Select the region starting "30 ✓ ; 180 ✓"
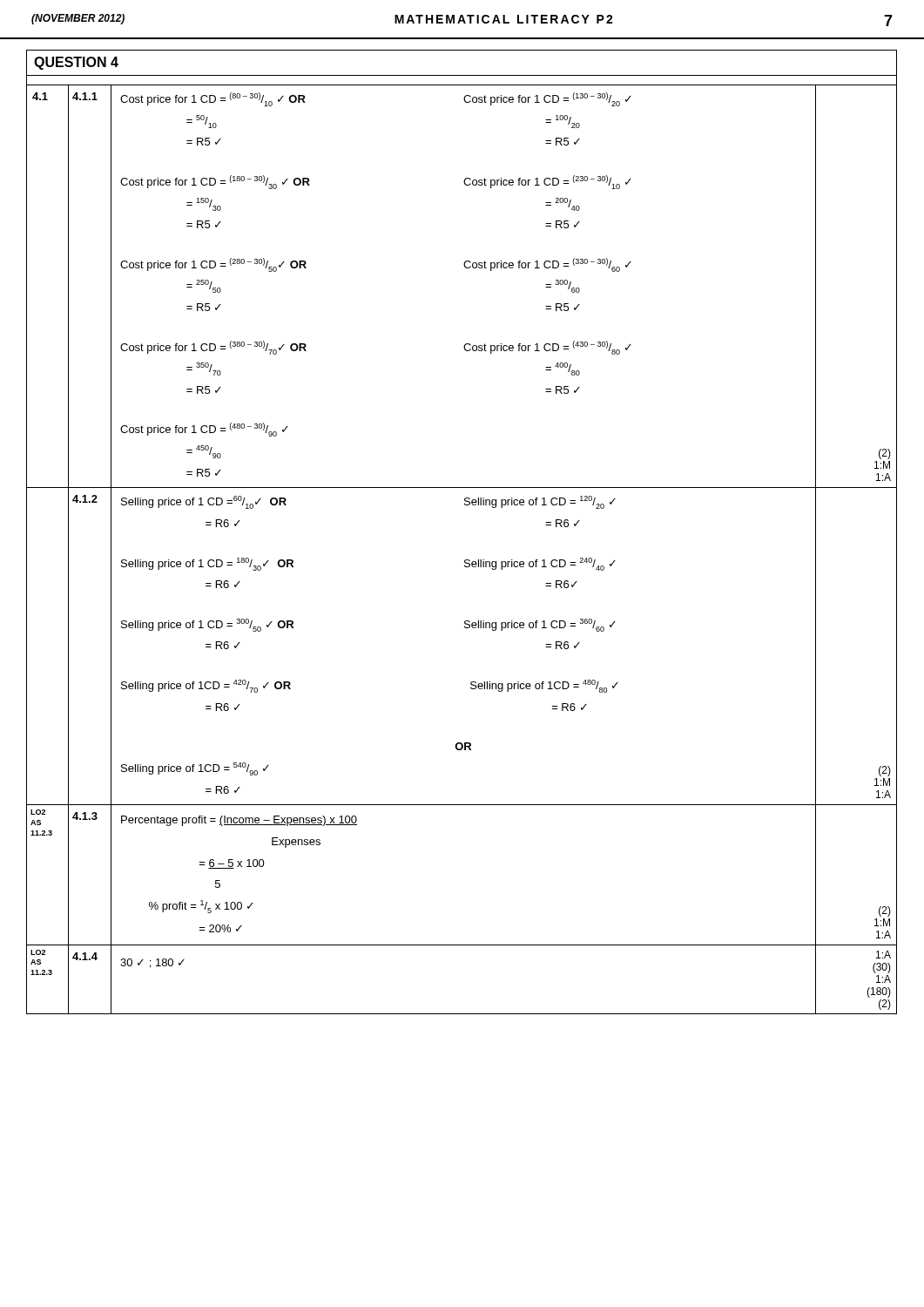 pos(153,962)
